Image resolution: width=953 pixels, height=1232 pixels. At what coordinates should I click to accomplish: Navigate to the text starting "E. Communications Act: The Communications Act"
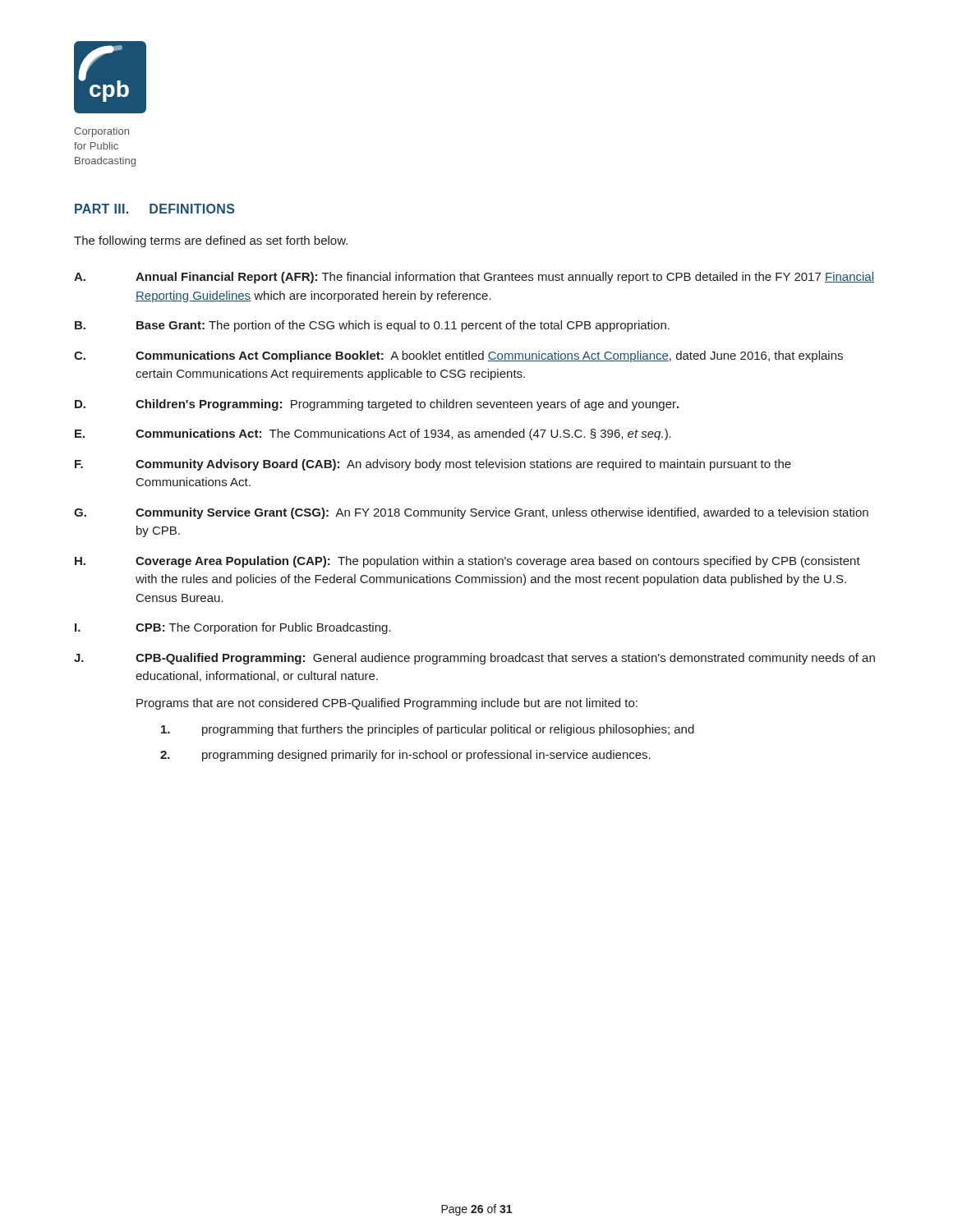[x=476, y=440]
